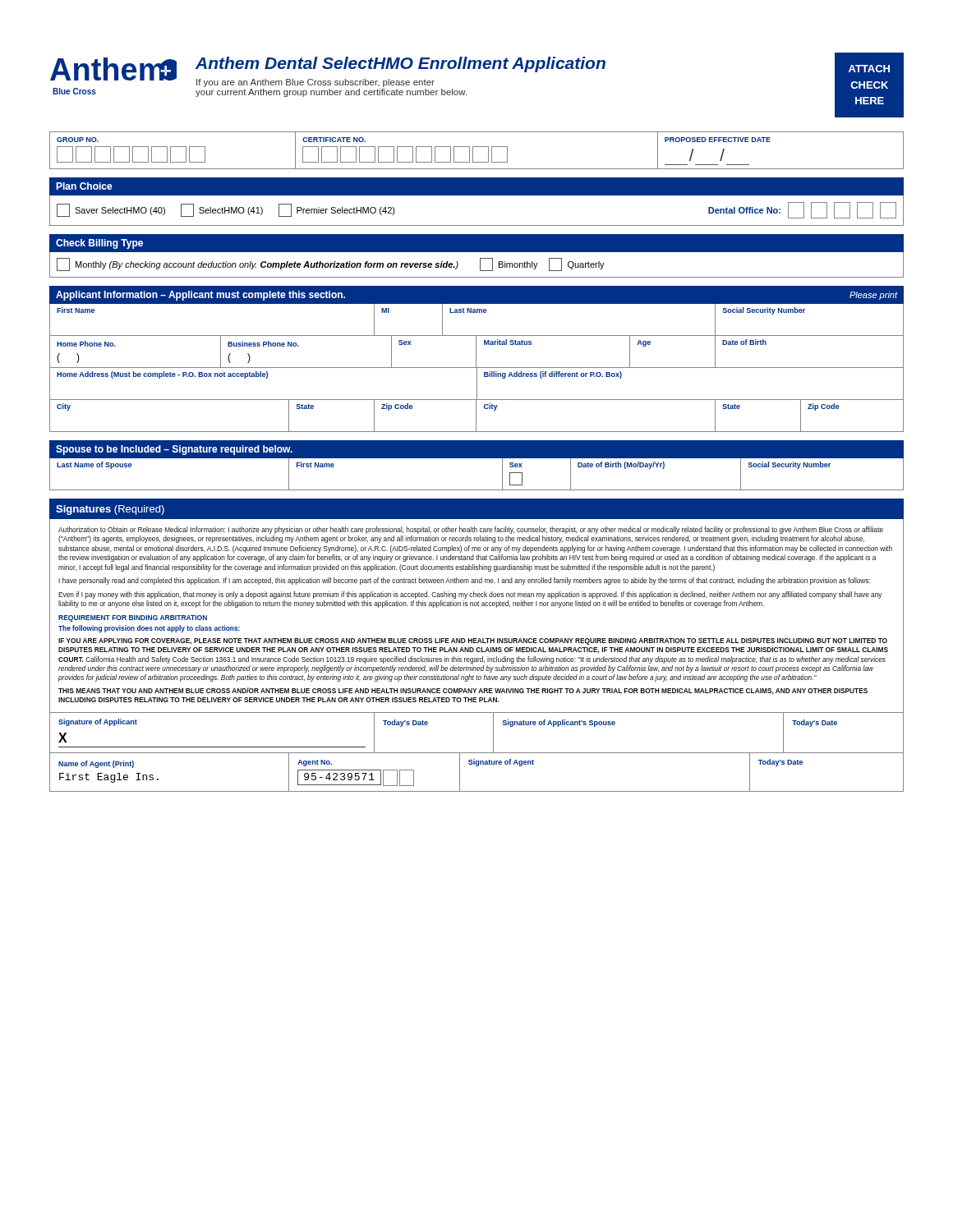Find the logo
The width and height of the screenshot is (953, 1232).
(x=115, y=73)
